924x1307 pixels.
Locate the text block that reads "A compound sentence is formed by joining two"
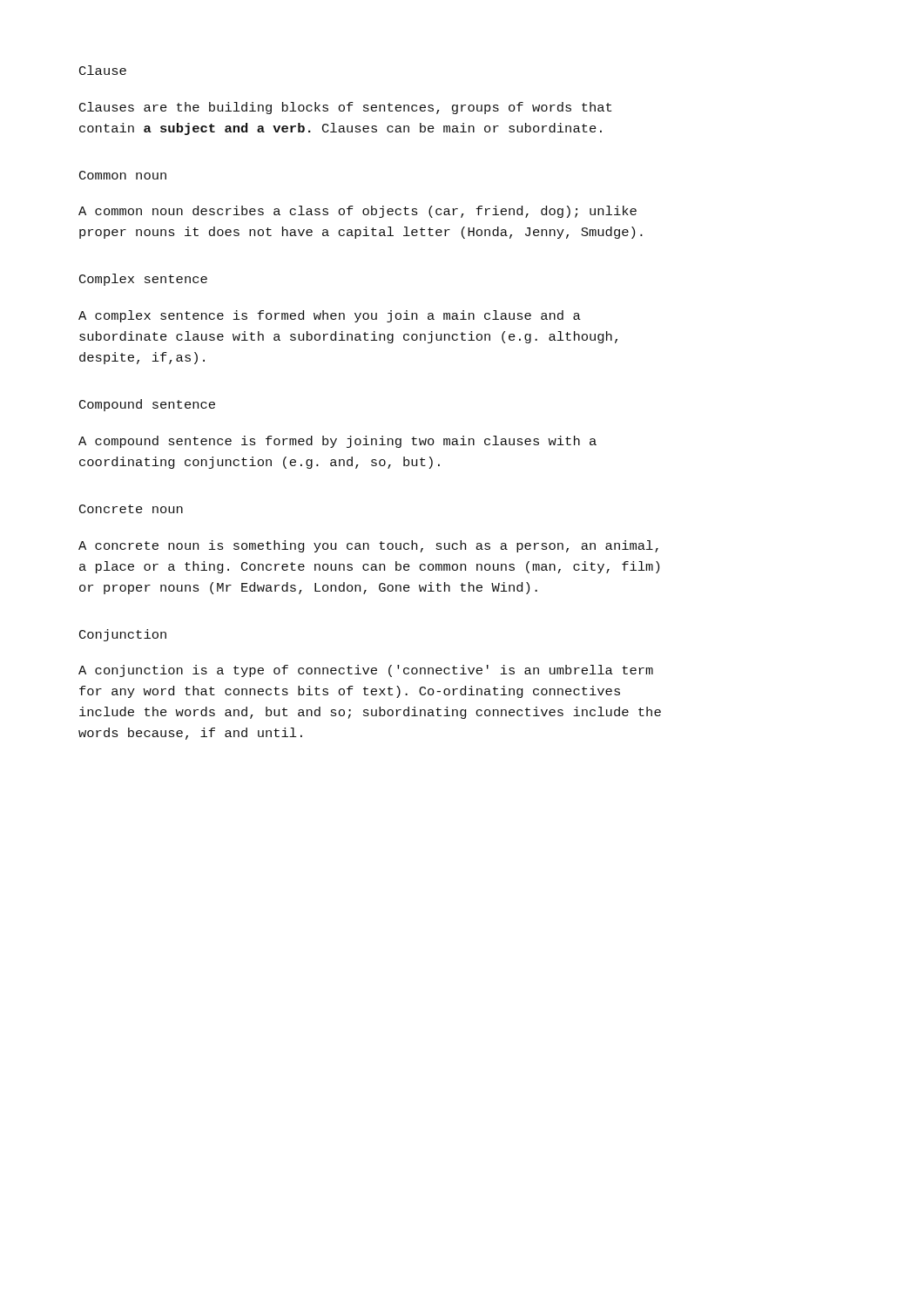coord(374,452)
